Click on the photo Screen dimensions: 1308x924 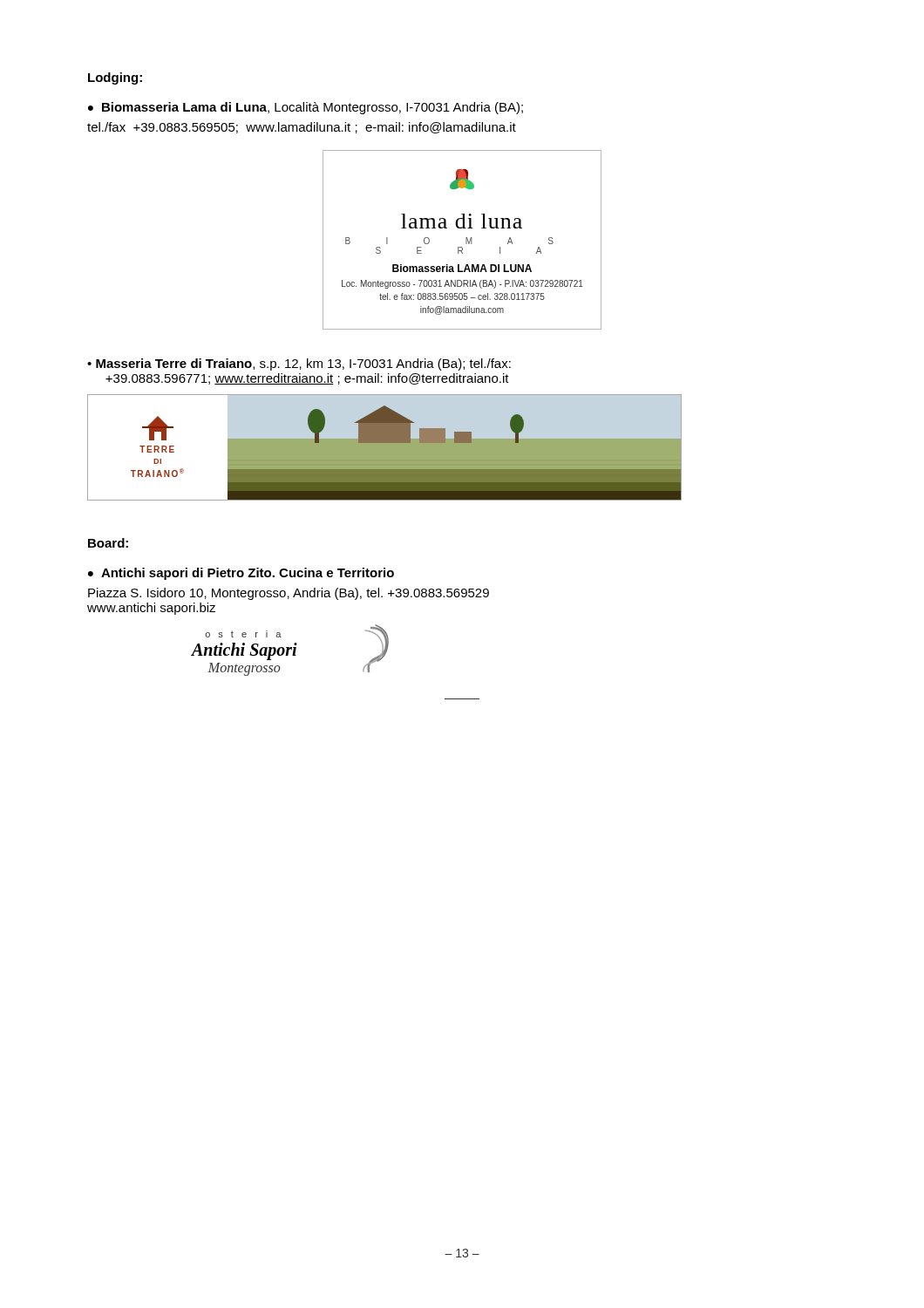coord(462,447)
